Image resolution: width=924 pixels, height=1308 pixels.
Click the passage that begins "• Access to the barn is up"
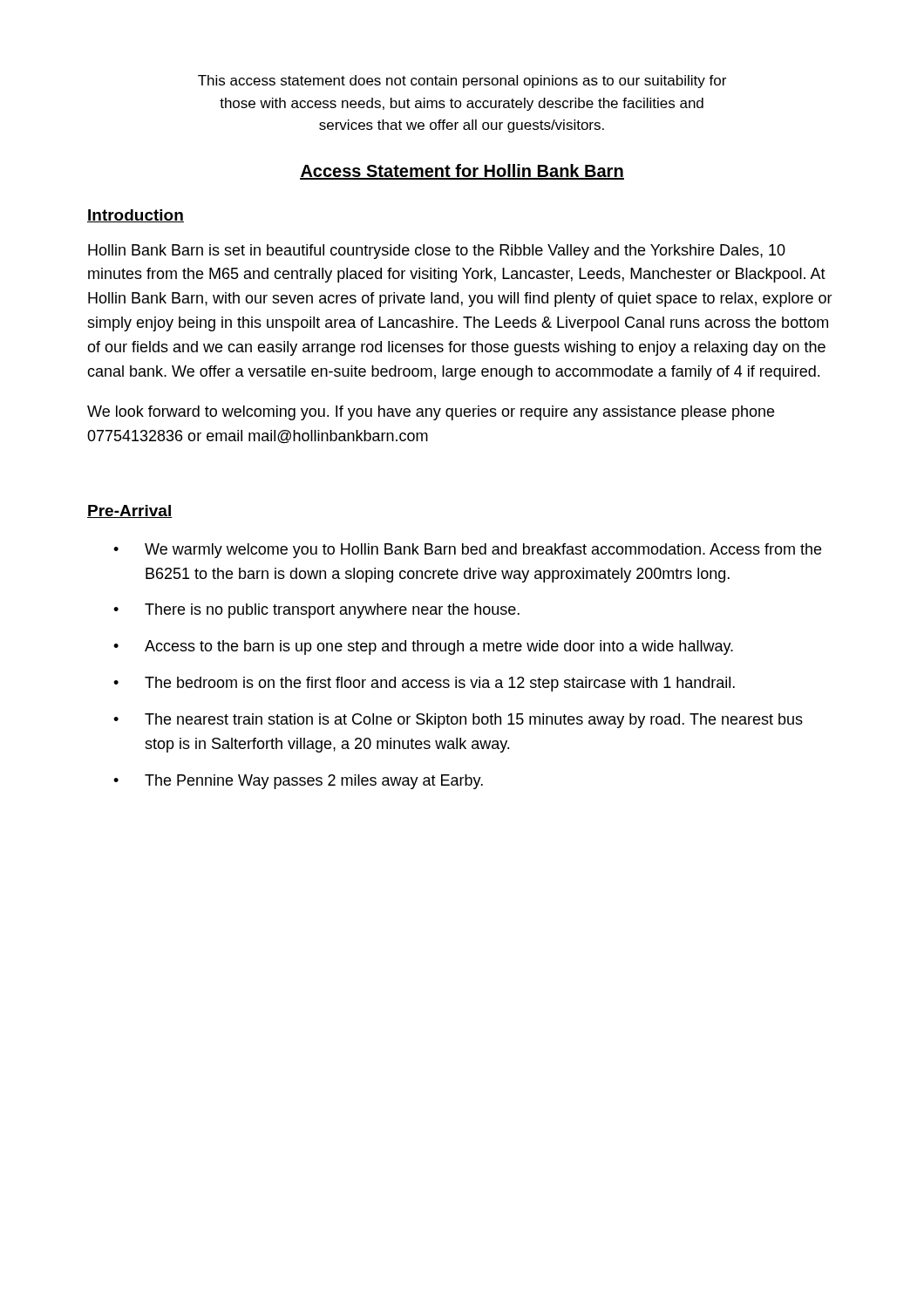pos(475,647)
